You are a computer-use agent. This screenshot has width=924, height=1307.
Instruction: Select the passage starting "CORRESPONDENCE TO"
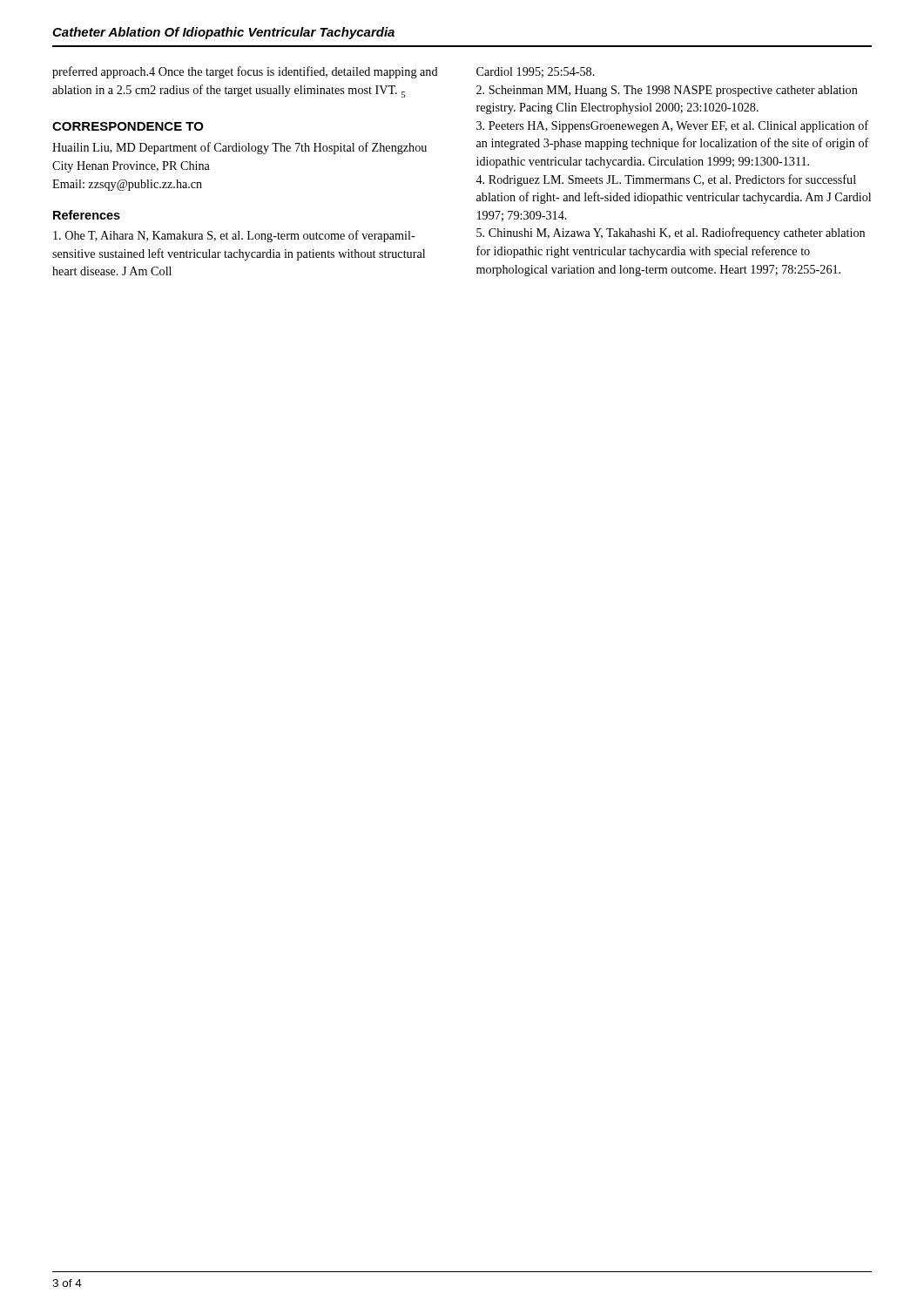128,126
